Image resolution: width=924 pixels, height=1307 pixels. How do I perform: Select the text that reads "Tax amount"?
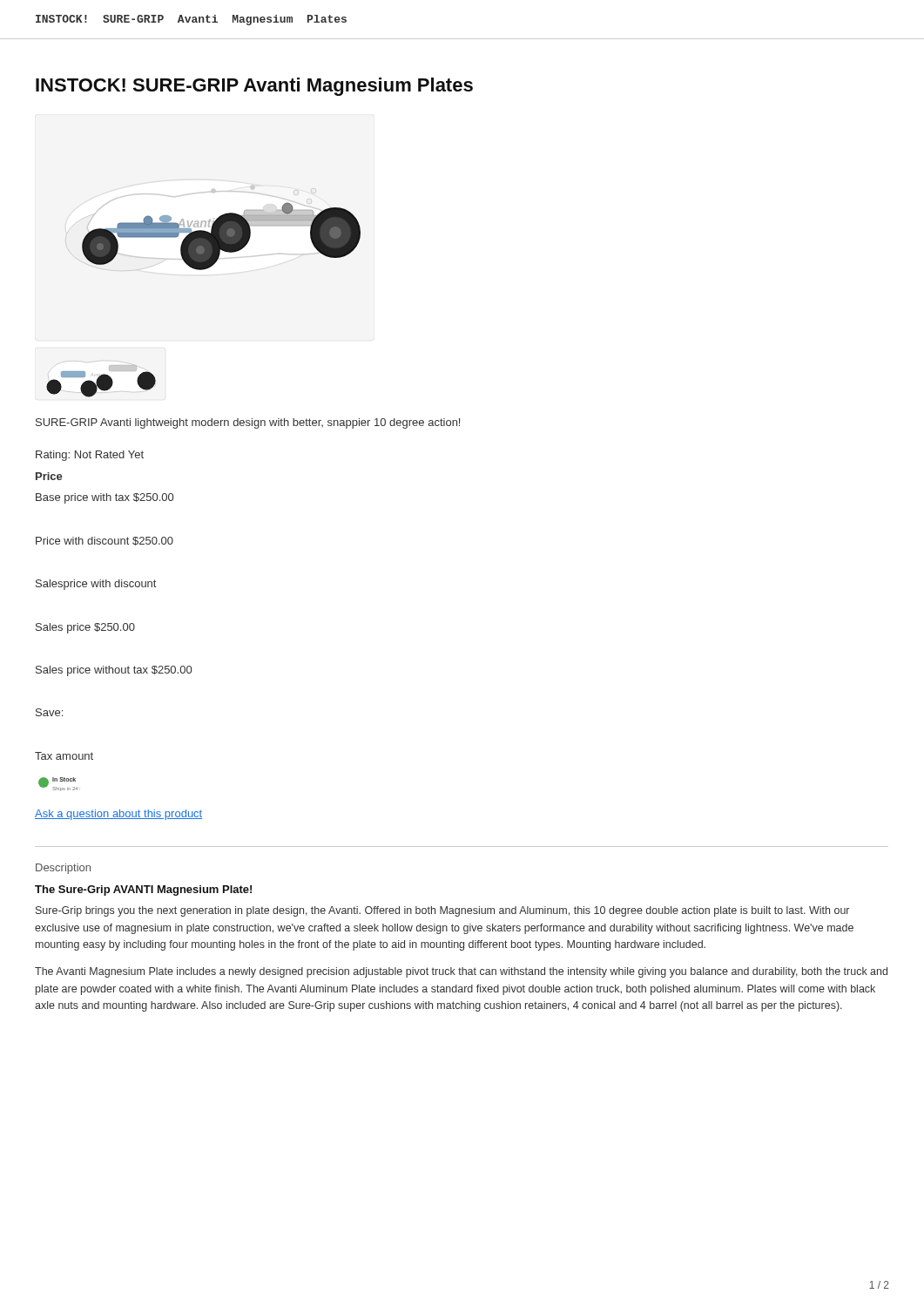(64, 756)
